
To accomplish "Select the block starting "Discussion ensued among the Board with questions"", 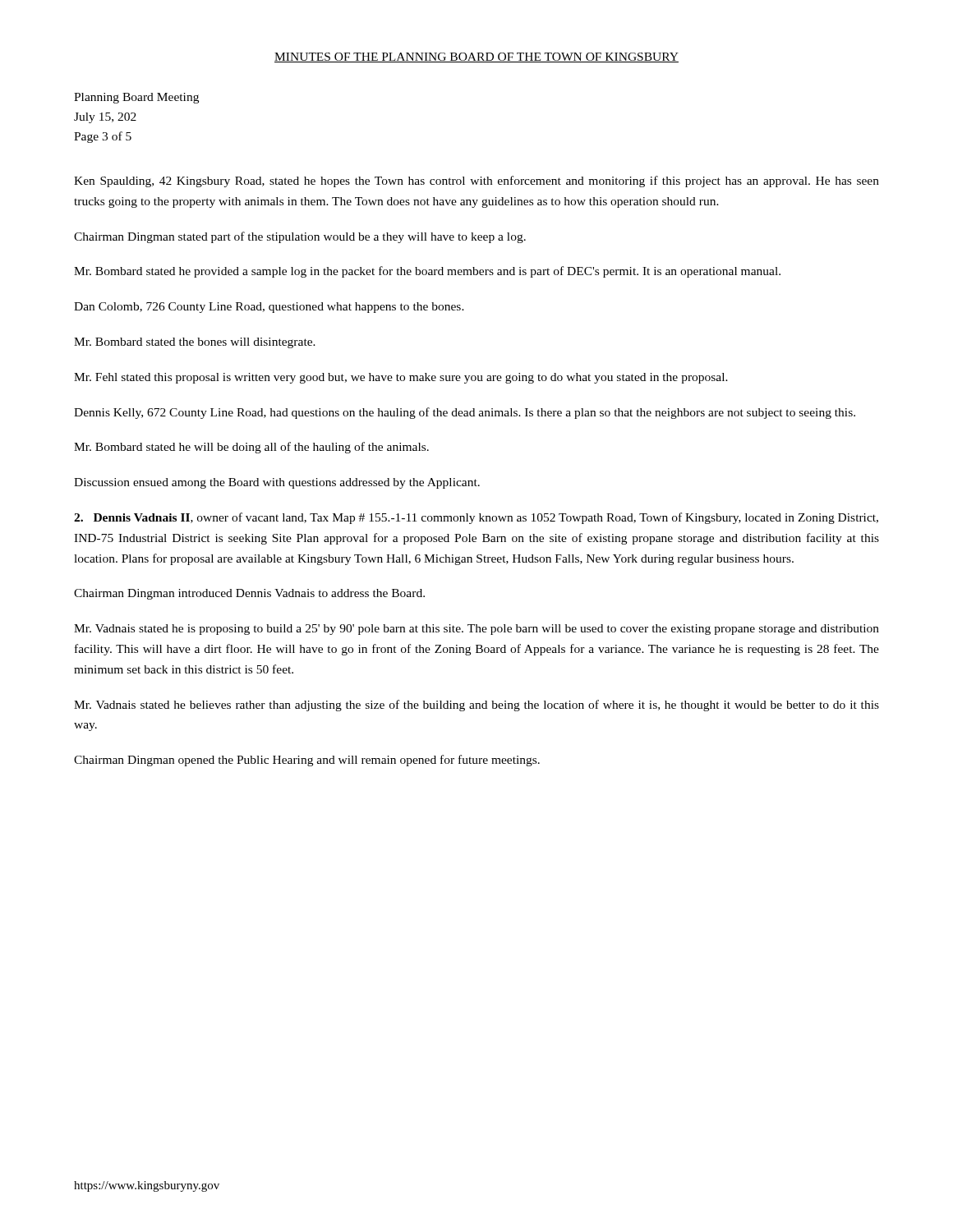I will click(x=277, y=482).
